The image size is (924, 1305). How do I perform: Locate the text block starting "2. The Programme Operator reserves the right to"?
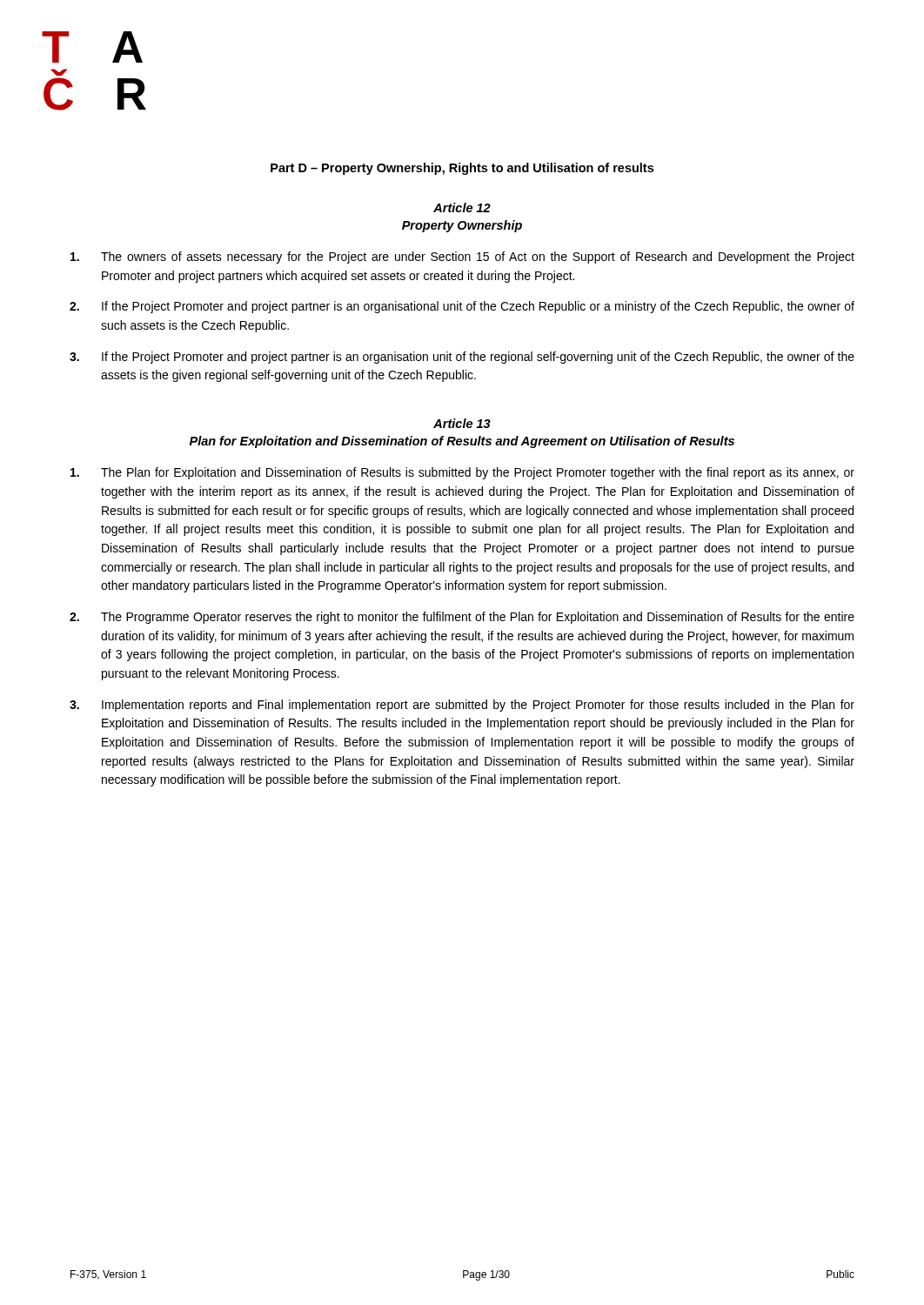coord(462,646)
